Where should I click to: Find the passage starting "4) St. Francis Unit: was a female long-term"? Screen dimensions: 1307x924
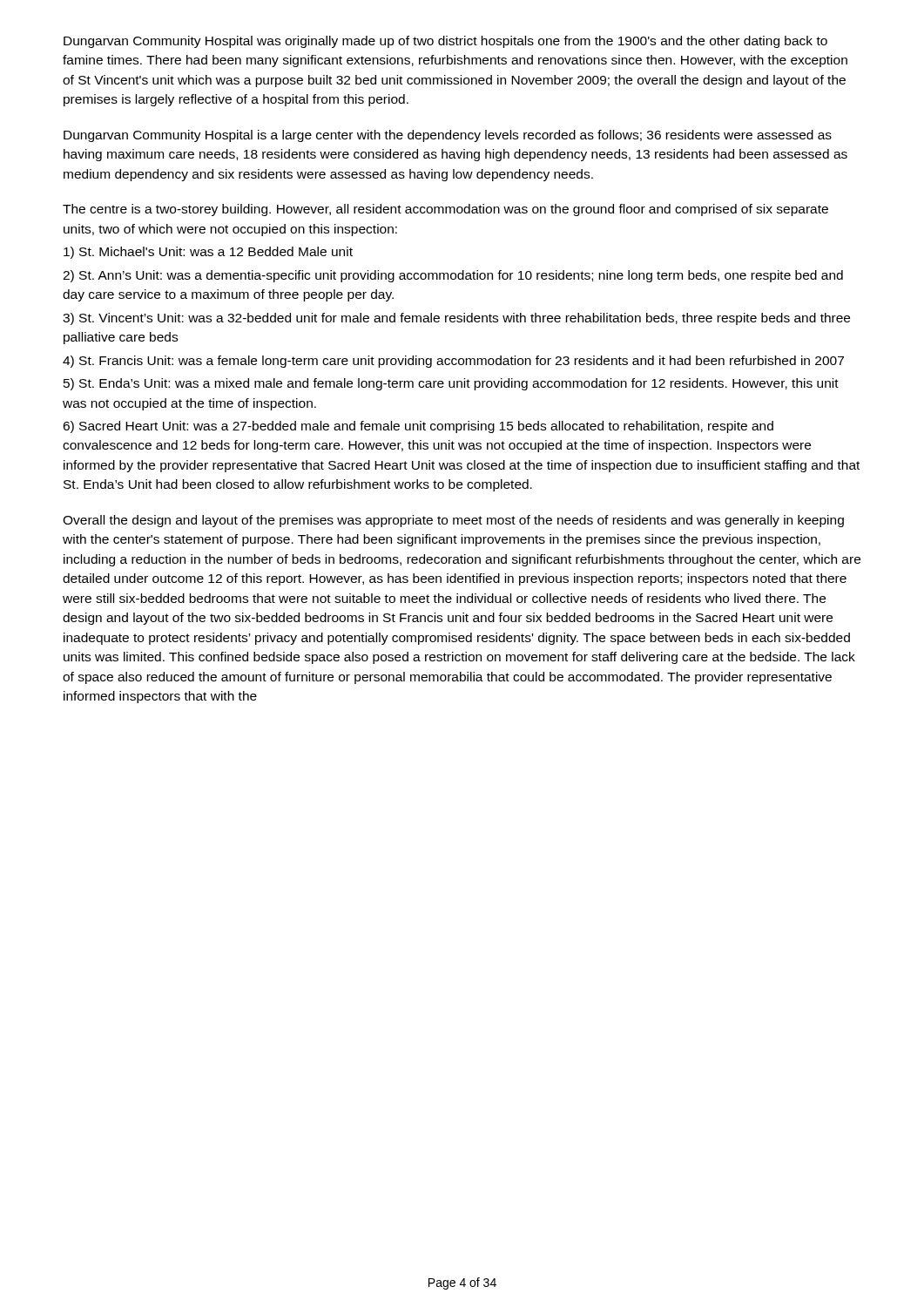point(454,360)
